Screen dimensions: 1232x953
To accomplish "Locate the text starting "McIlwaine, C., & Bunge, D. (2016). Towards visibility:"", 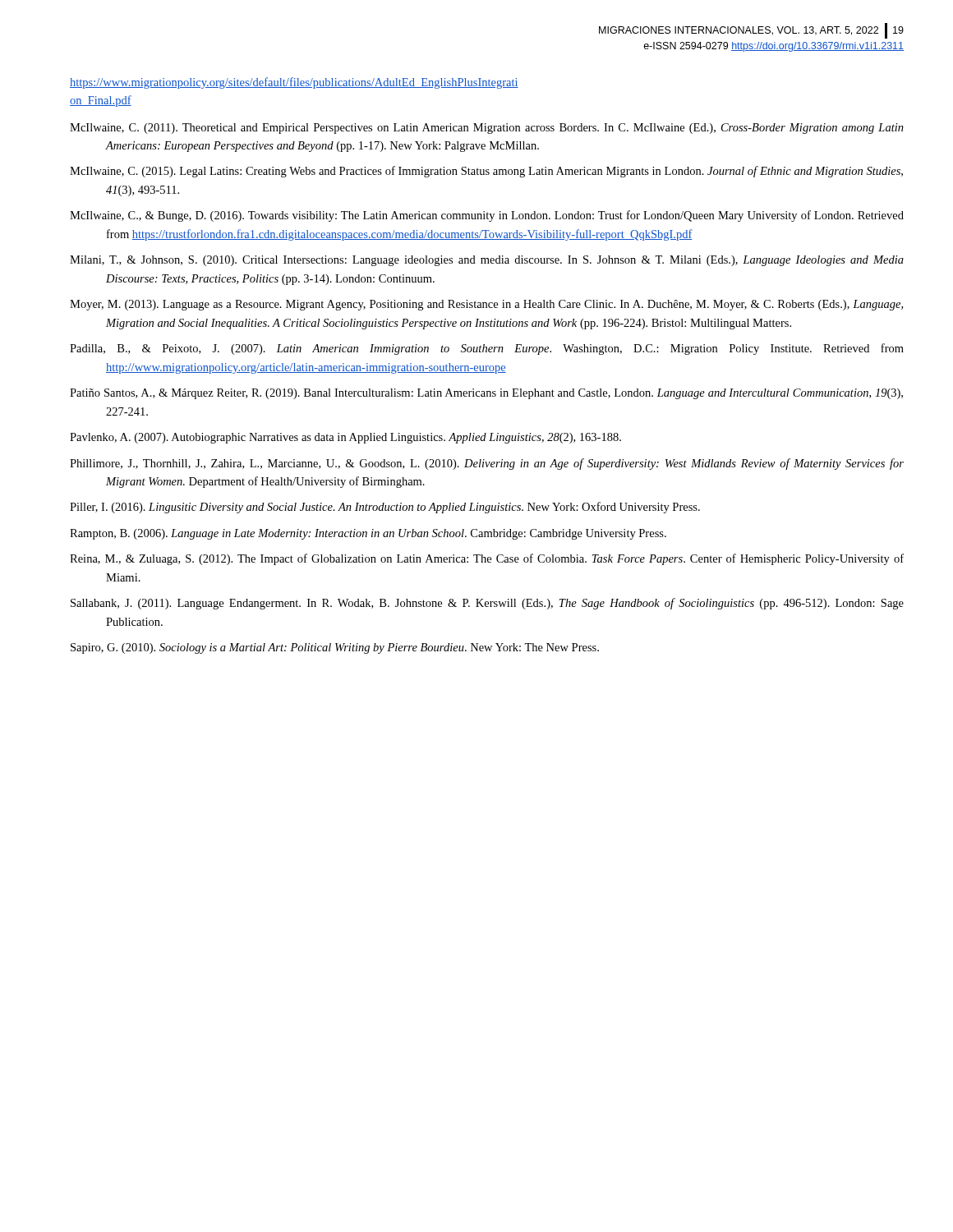I will click(487, 225).
